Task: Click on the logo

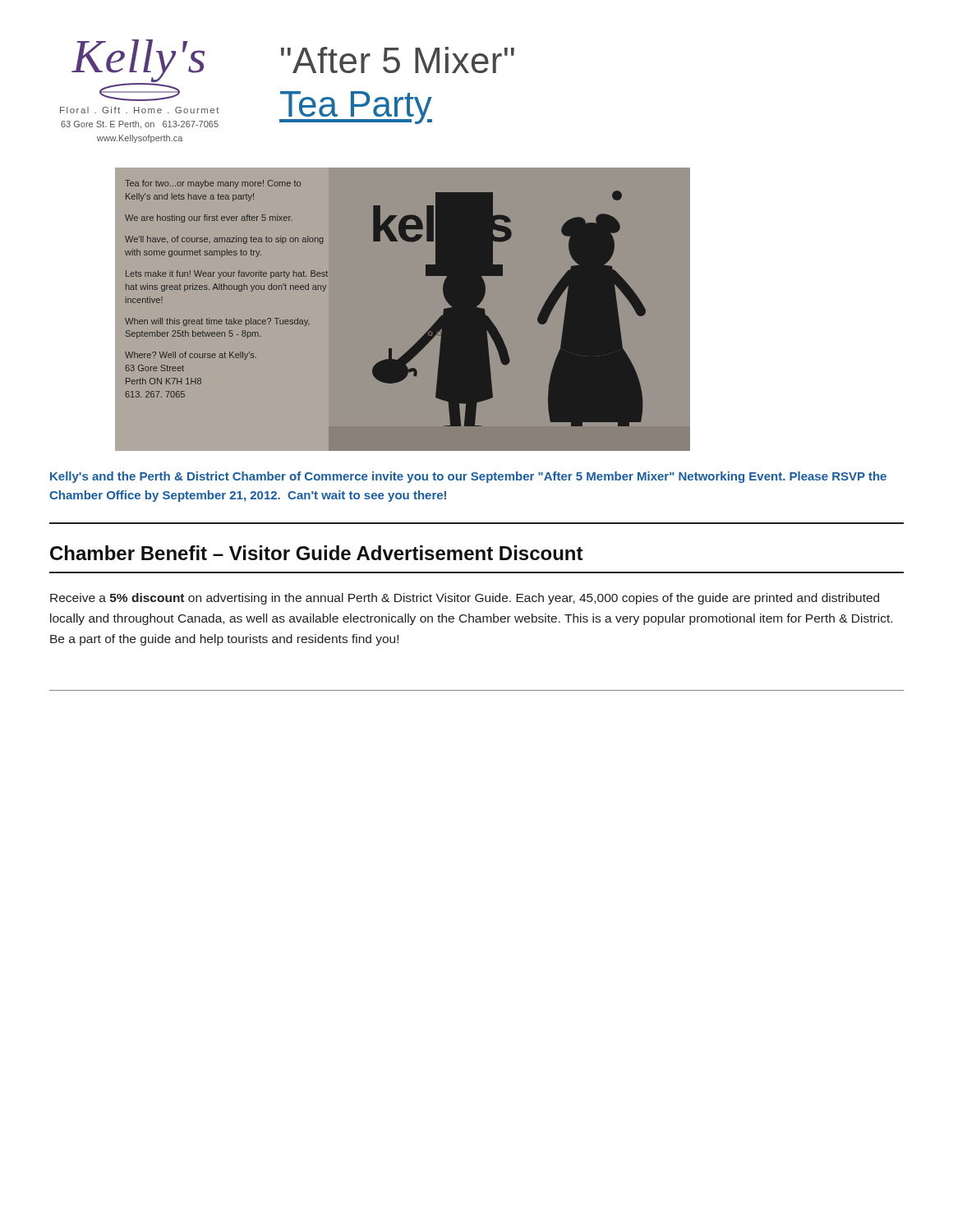Action: 140,89
